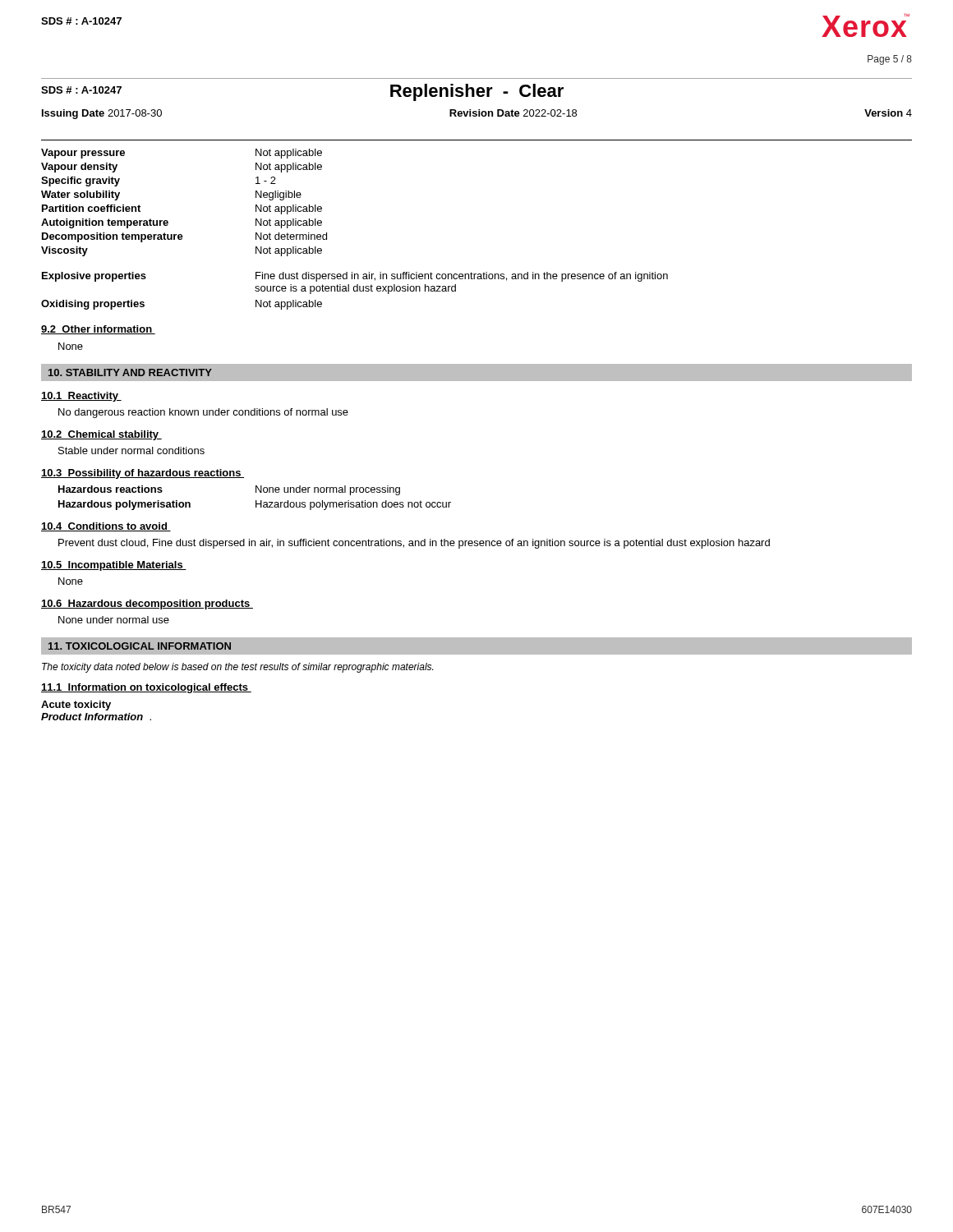Point to "10.4 Conditions to avoid"
The height and width of the screenshot is (1232, 953).
pos(106,526)
